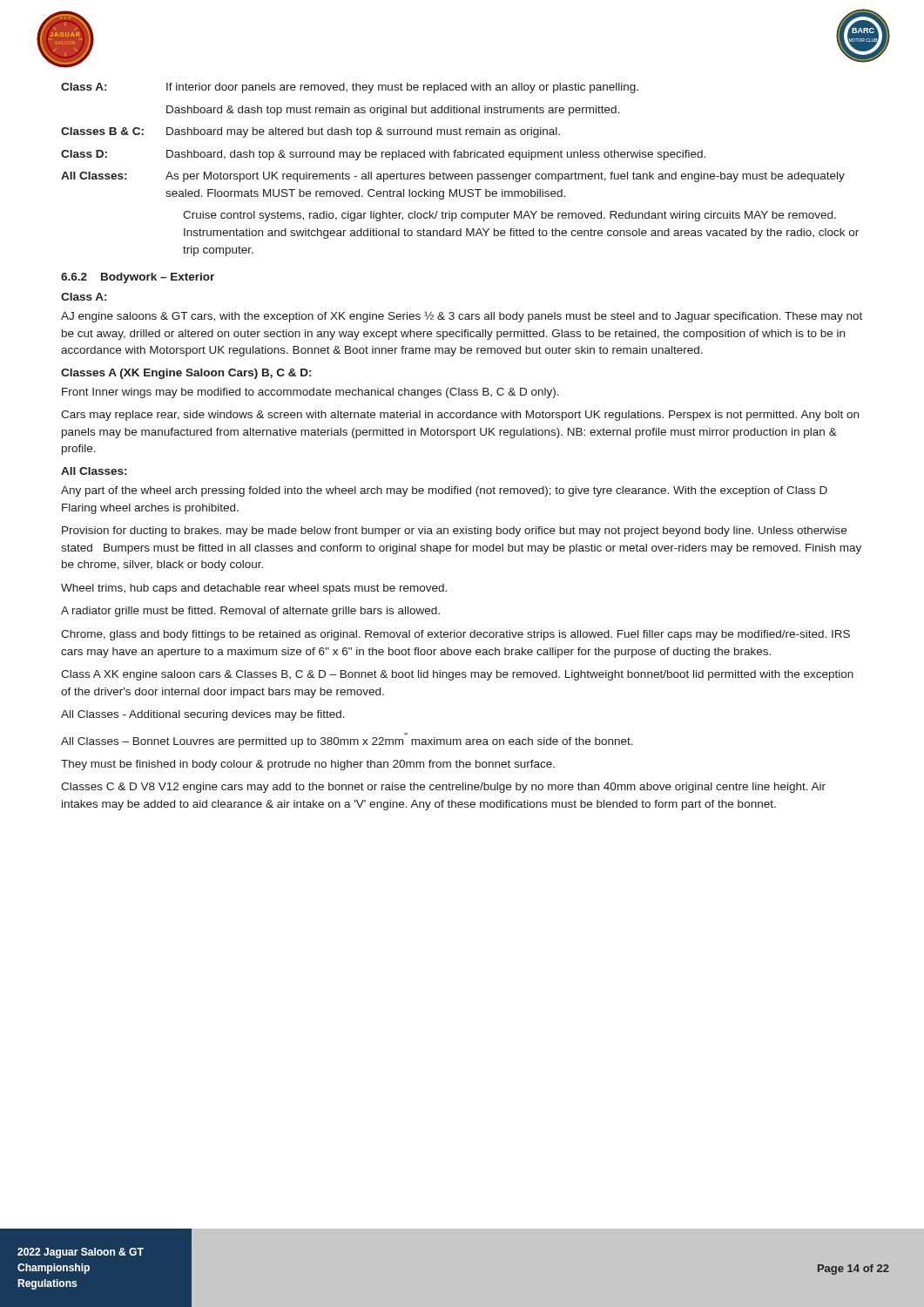
Task: Point to the element starting "Class A XK engine"
Action: [x=457, y=683]
